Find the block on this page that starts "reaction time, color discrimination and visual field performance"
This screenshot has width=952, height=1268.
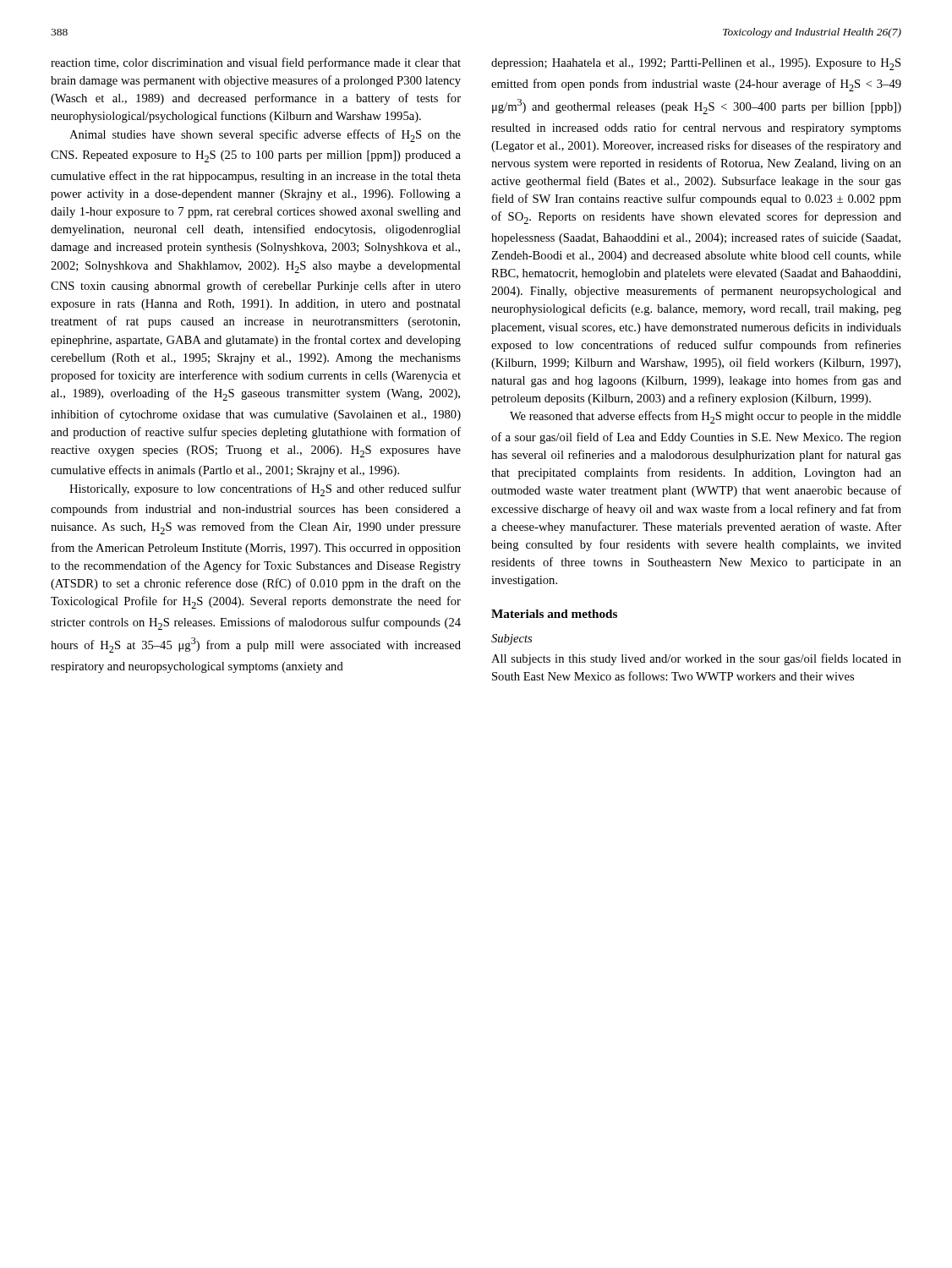[x=256, y=365]
